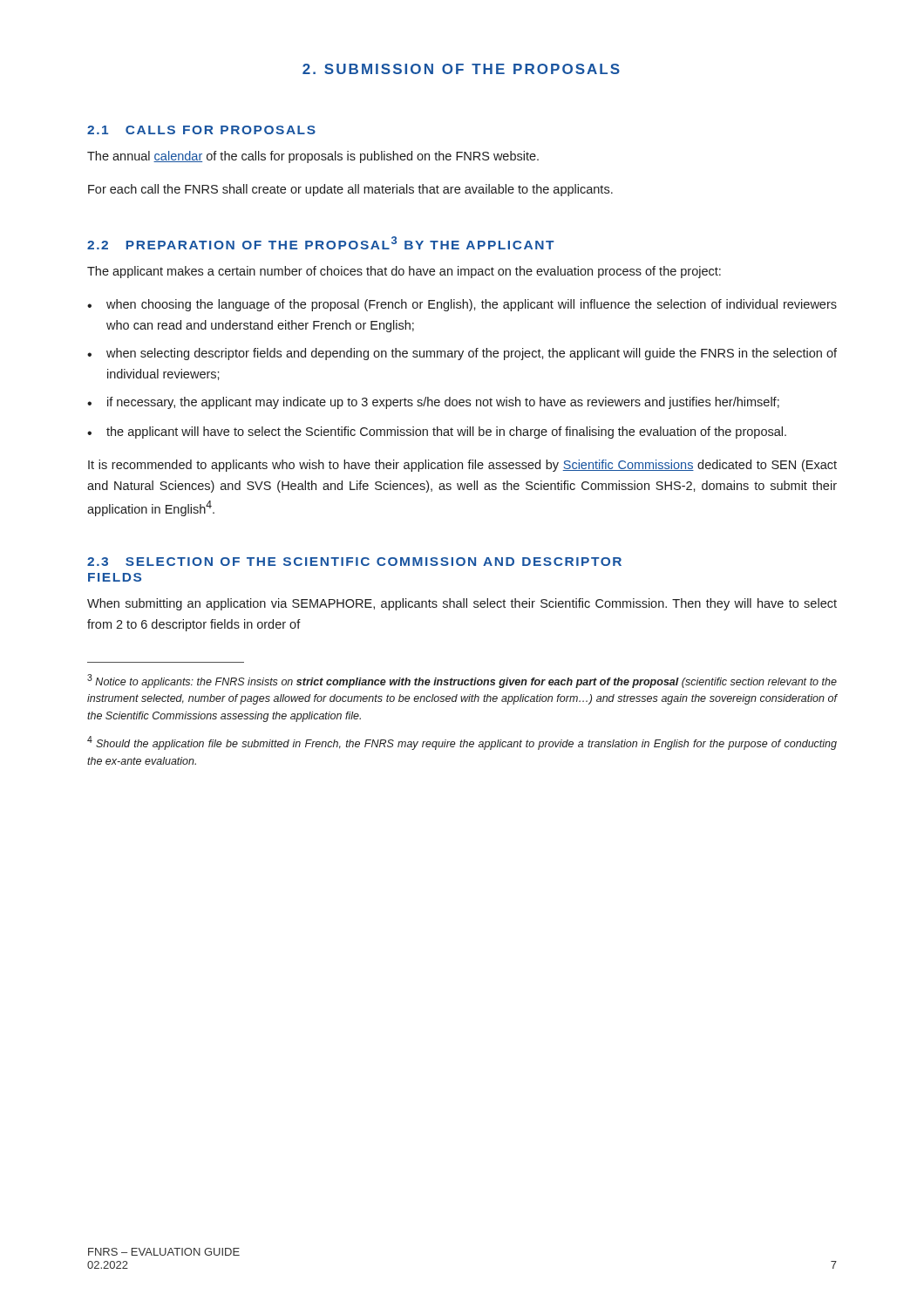This screenshot has height=1308, width=924.
Task: Select the section header that reads "2.1 Calls for Proposals"
Action: (x=202, y=129)
